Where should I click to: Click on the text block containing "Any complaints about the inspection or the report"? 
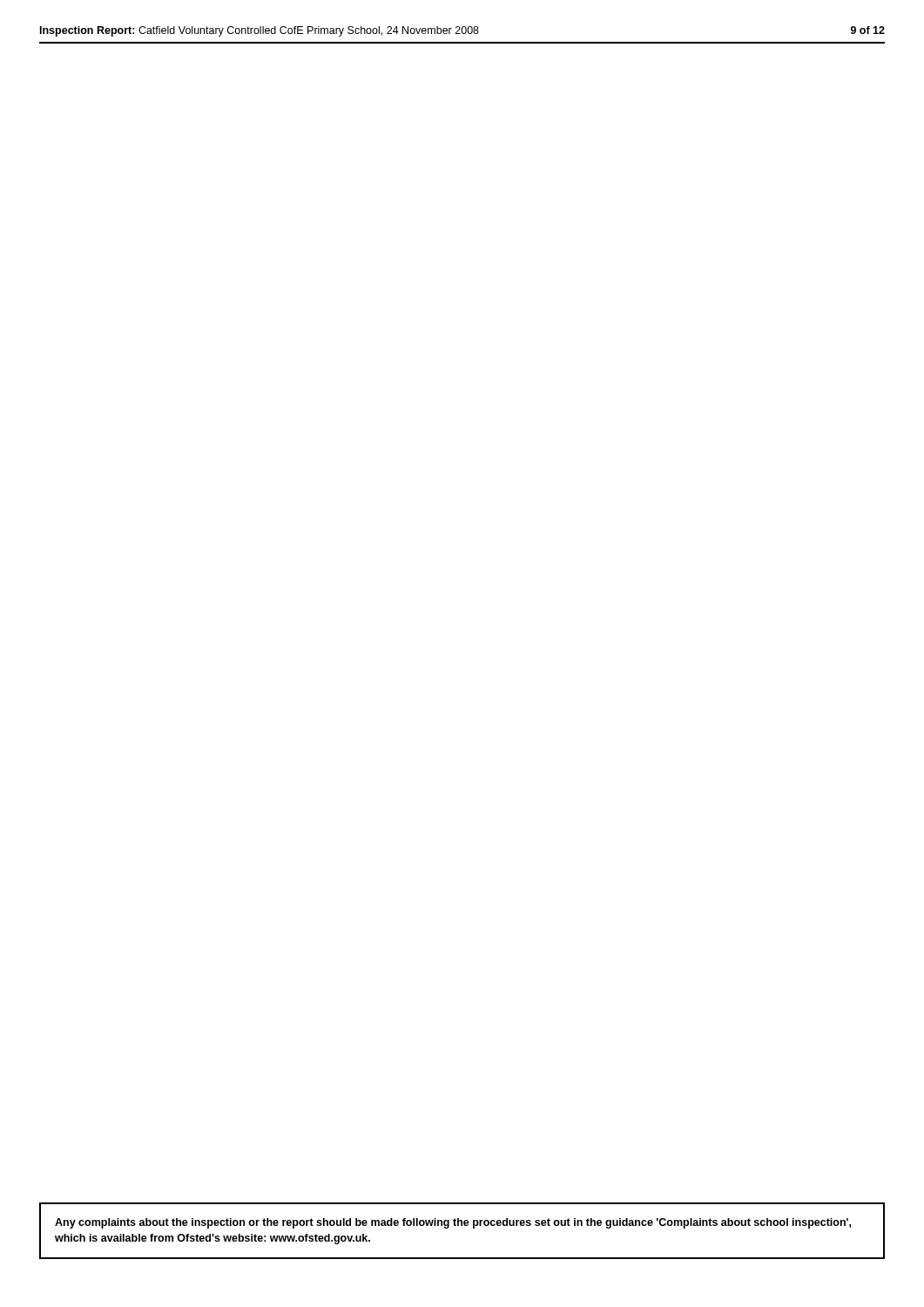[x=462, y=1231]
